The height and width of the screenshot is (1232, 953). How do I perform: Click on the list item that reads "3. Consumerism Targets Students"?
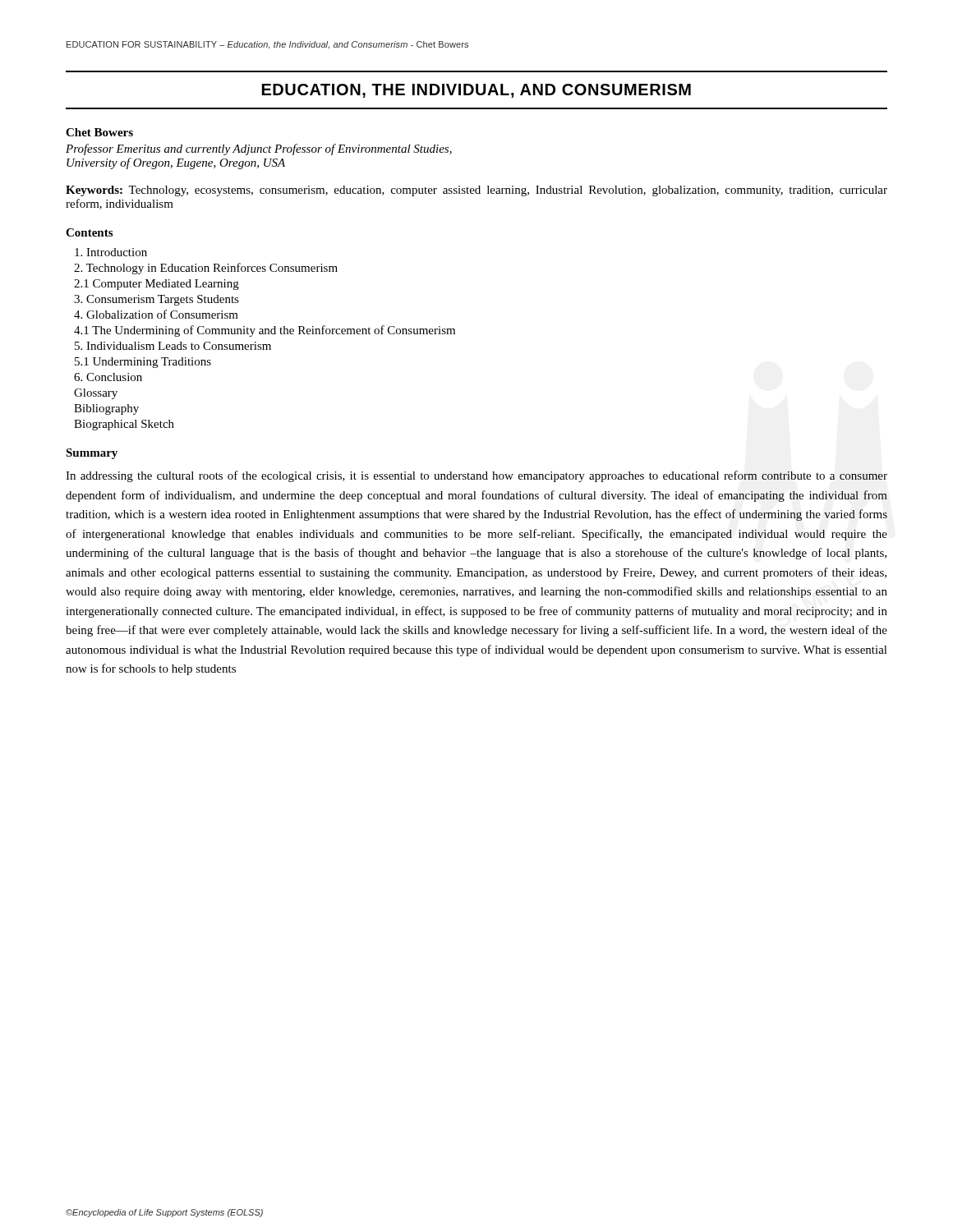[x=156, y=299]
